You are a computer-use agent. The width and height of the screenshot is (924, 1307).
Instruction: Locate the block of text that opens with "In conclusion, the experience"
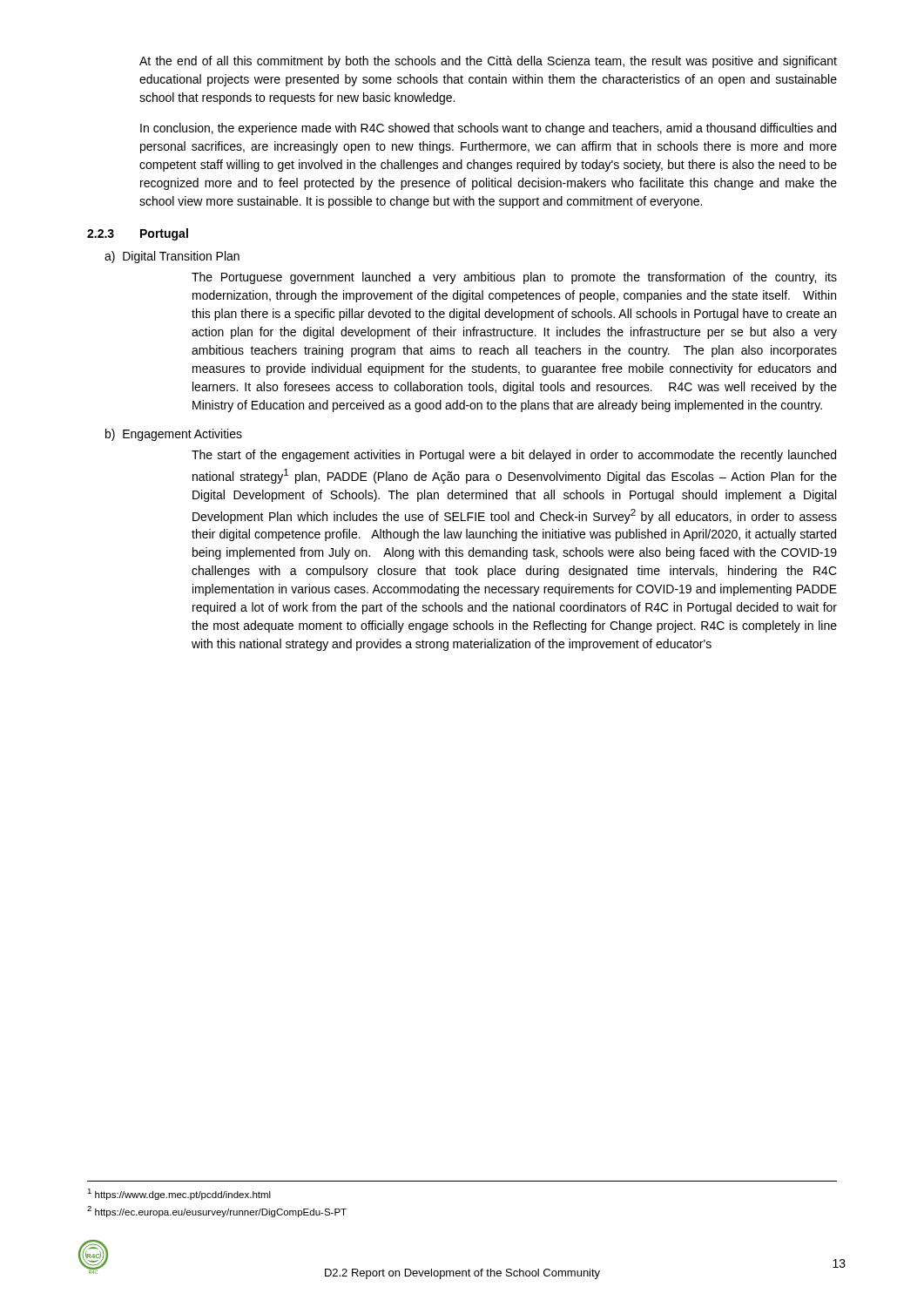pyautogui.click(x=488, y=165)
